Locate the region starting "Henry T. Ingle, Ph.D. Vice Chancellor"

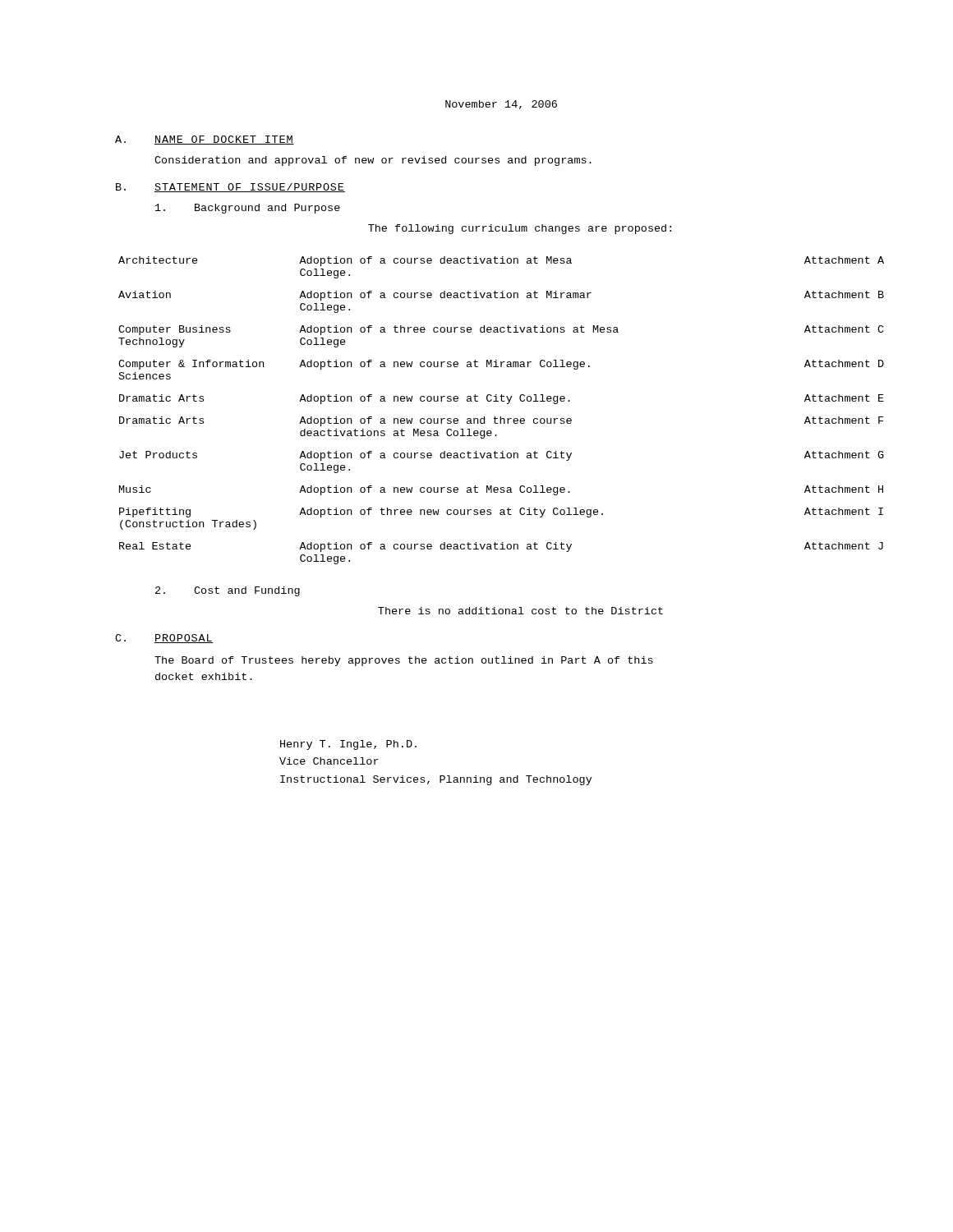(x=348, y=745)
